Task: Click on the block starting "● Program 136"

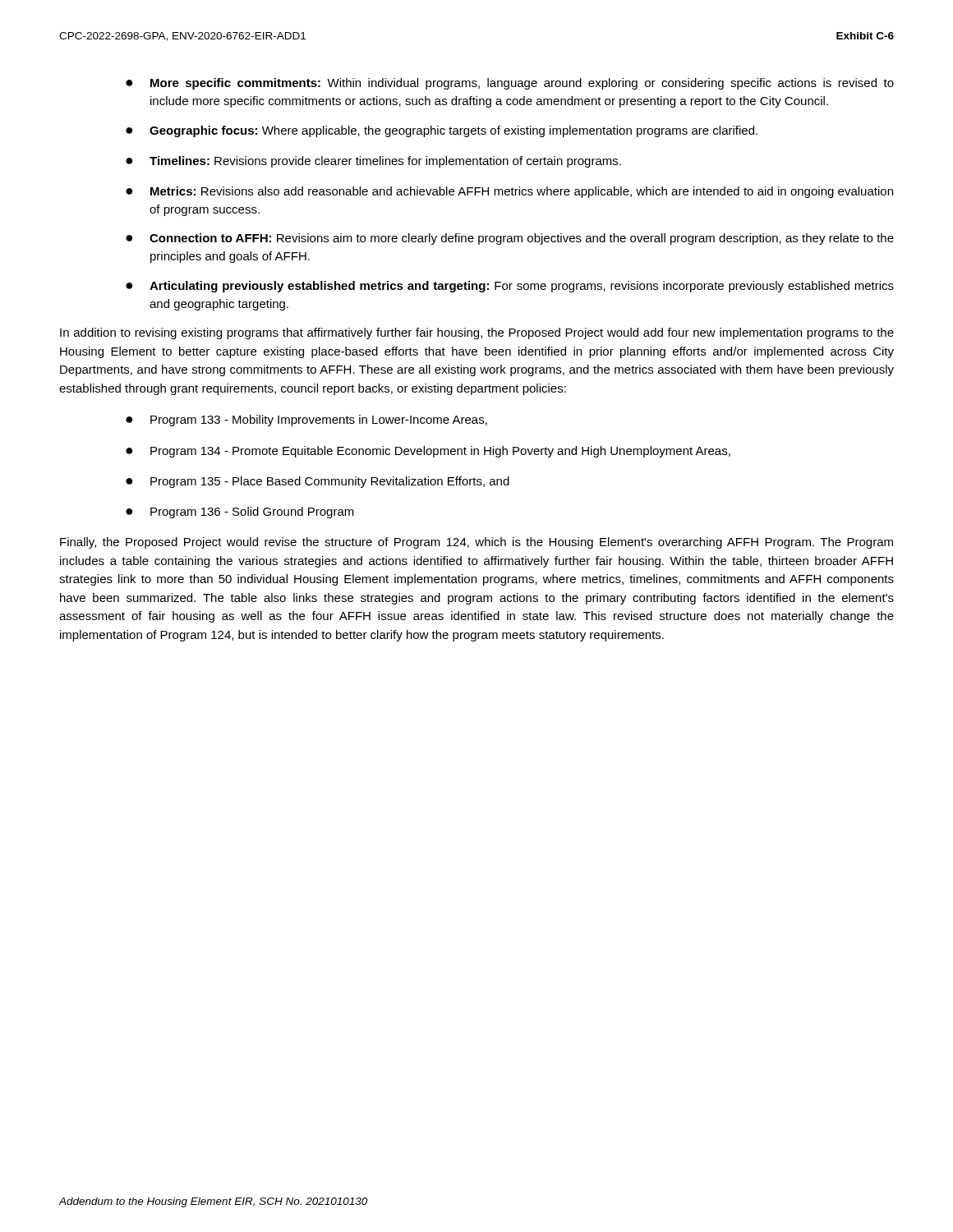Action: (x=240, y=513)
